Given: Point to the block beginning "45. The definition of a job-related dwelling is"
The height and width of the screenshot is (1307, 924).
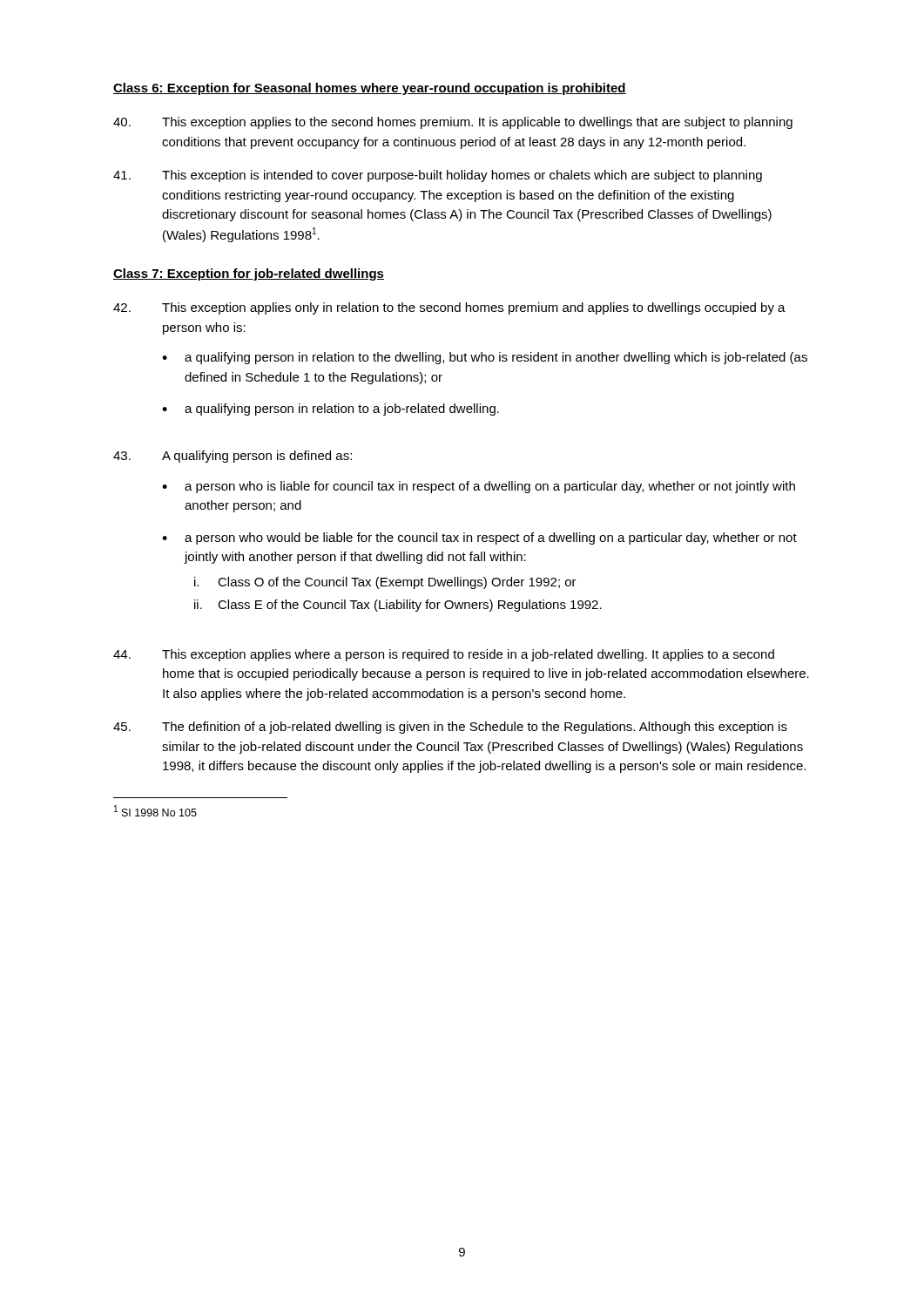Looking at the screenshot, I should [x=462, y=747].
